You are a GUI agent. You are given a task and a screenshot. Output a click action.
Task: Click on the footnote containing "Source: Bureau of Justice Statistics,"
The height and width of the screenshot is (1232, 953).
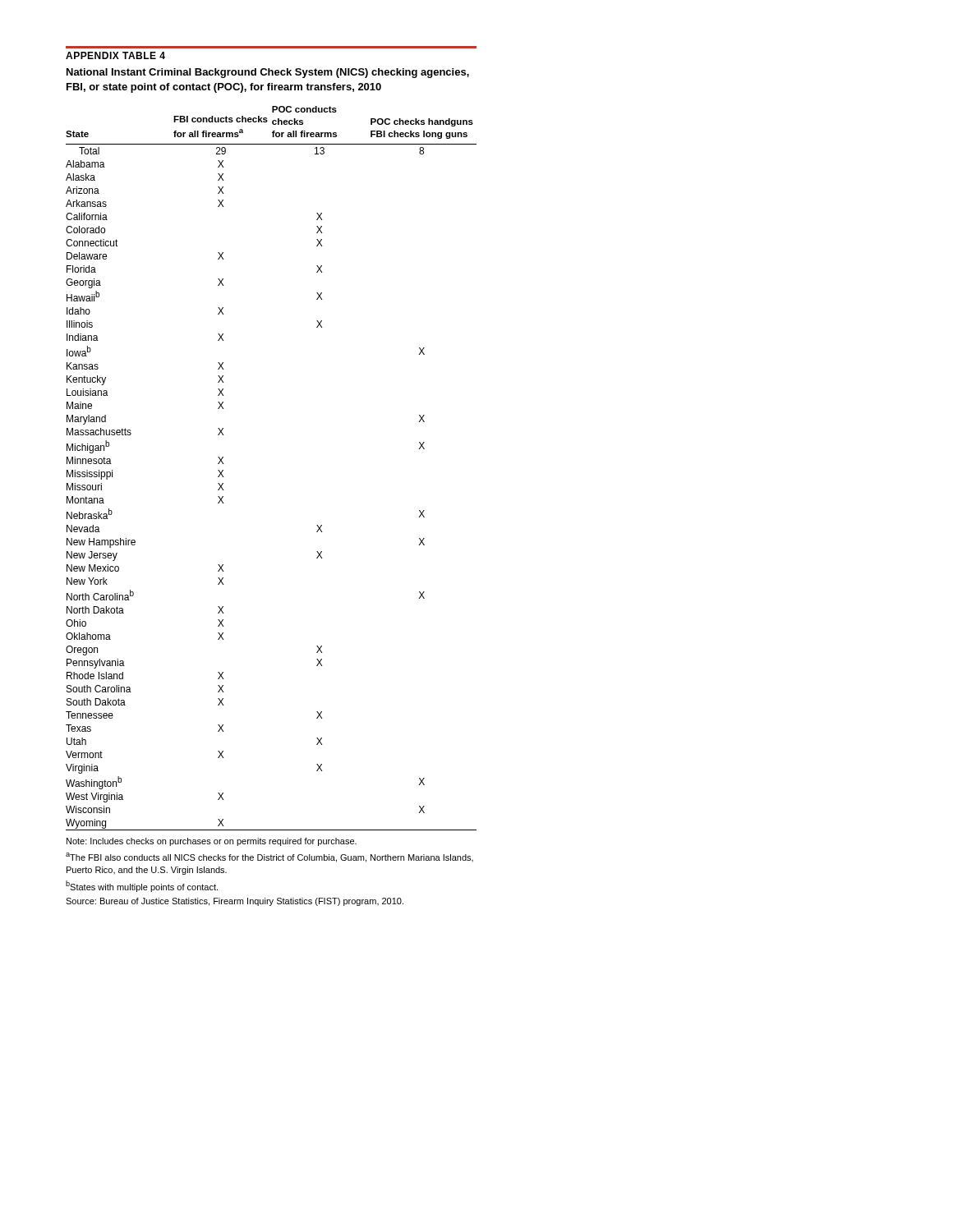(271, 901)
